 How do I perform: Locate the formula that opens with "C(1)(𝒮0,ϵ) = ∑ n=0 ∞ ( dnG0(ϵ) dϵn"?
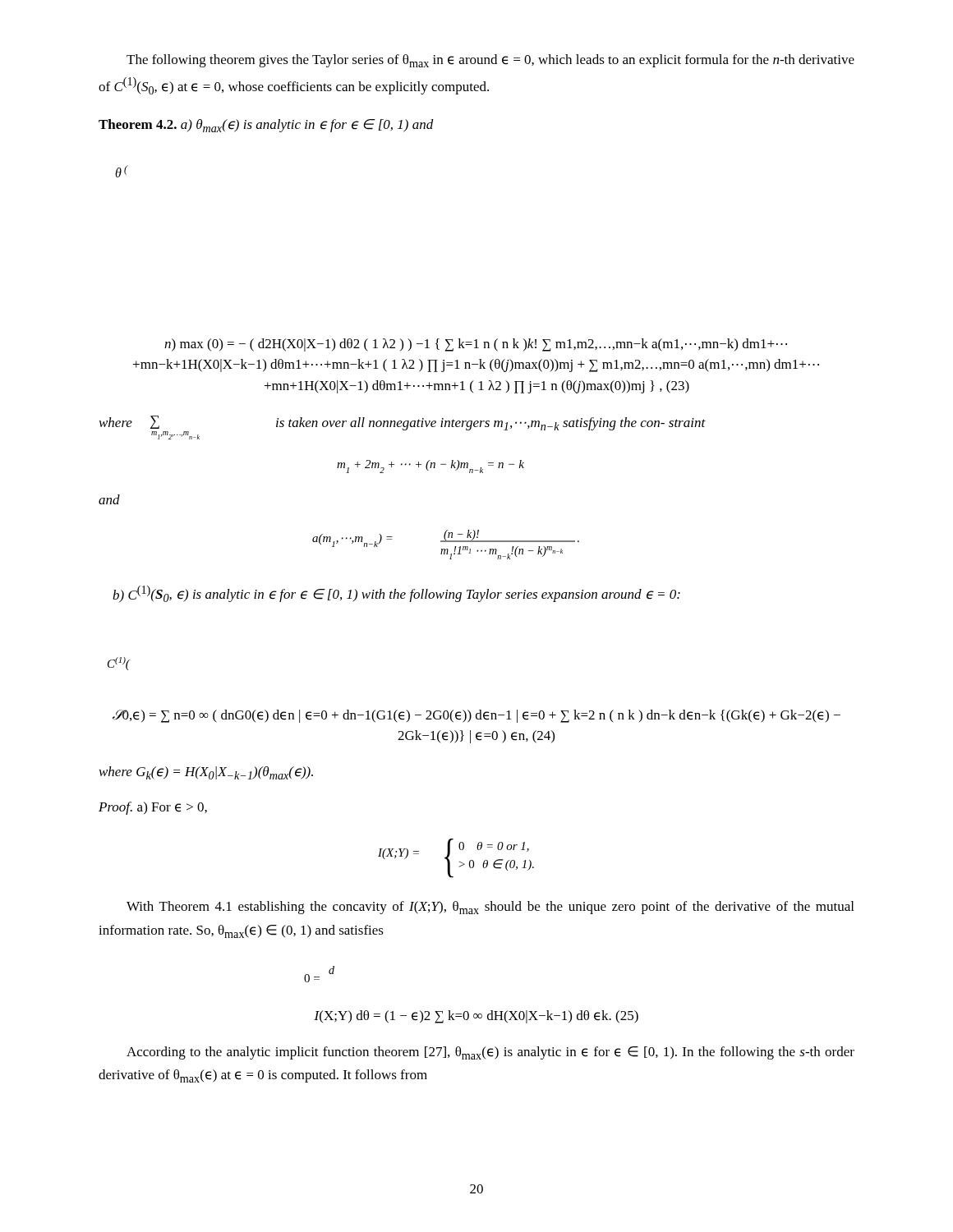pyautogui.click(x=119, y=664)
